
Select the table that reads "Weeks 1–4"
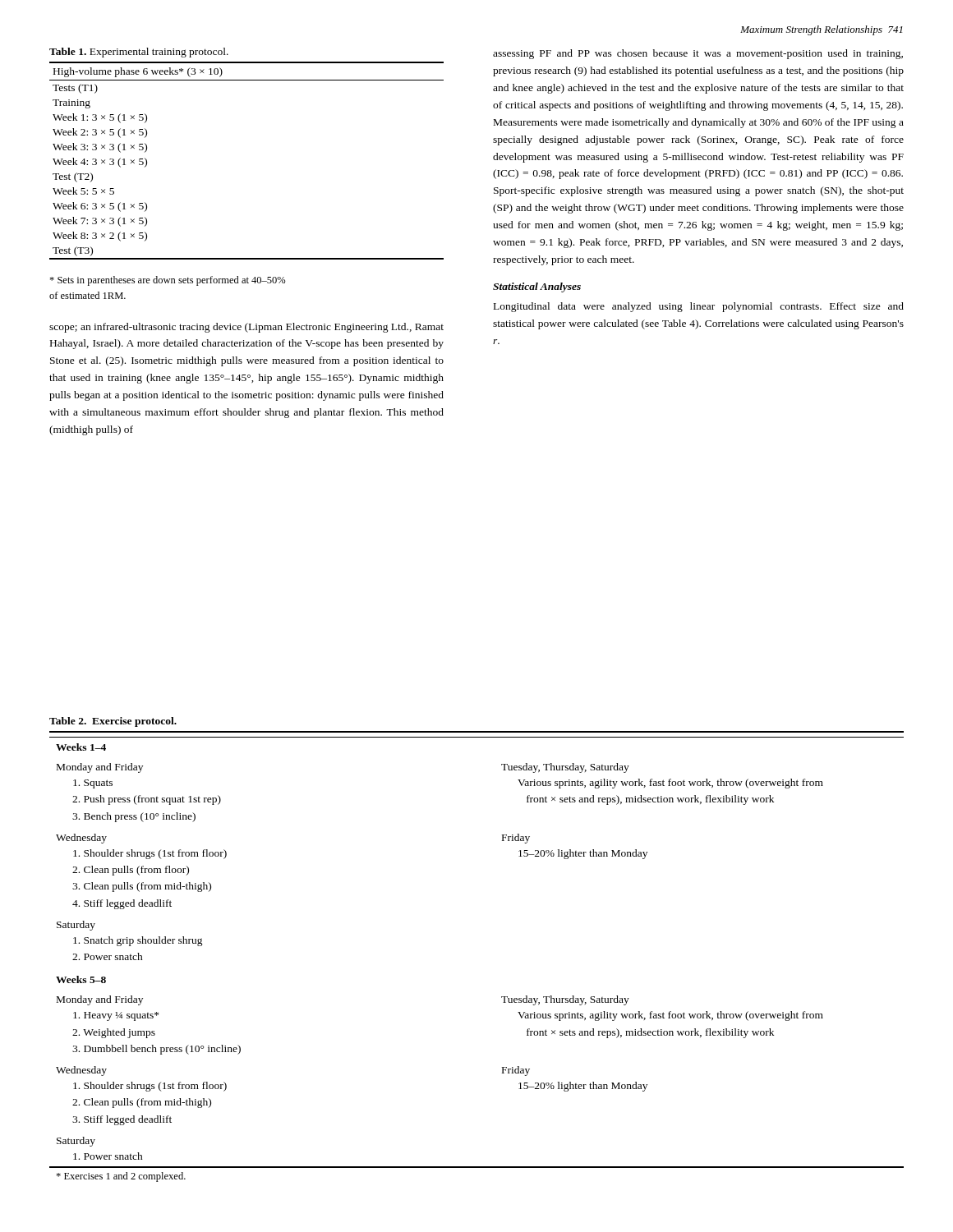point(476,950)
